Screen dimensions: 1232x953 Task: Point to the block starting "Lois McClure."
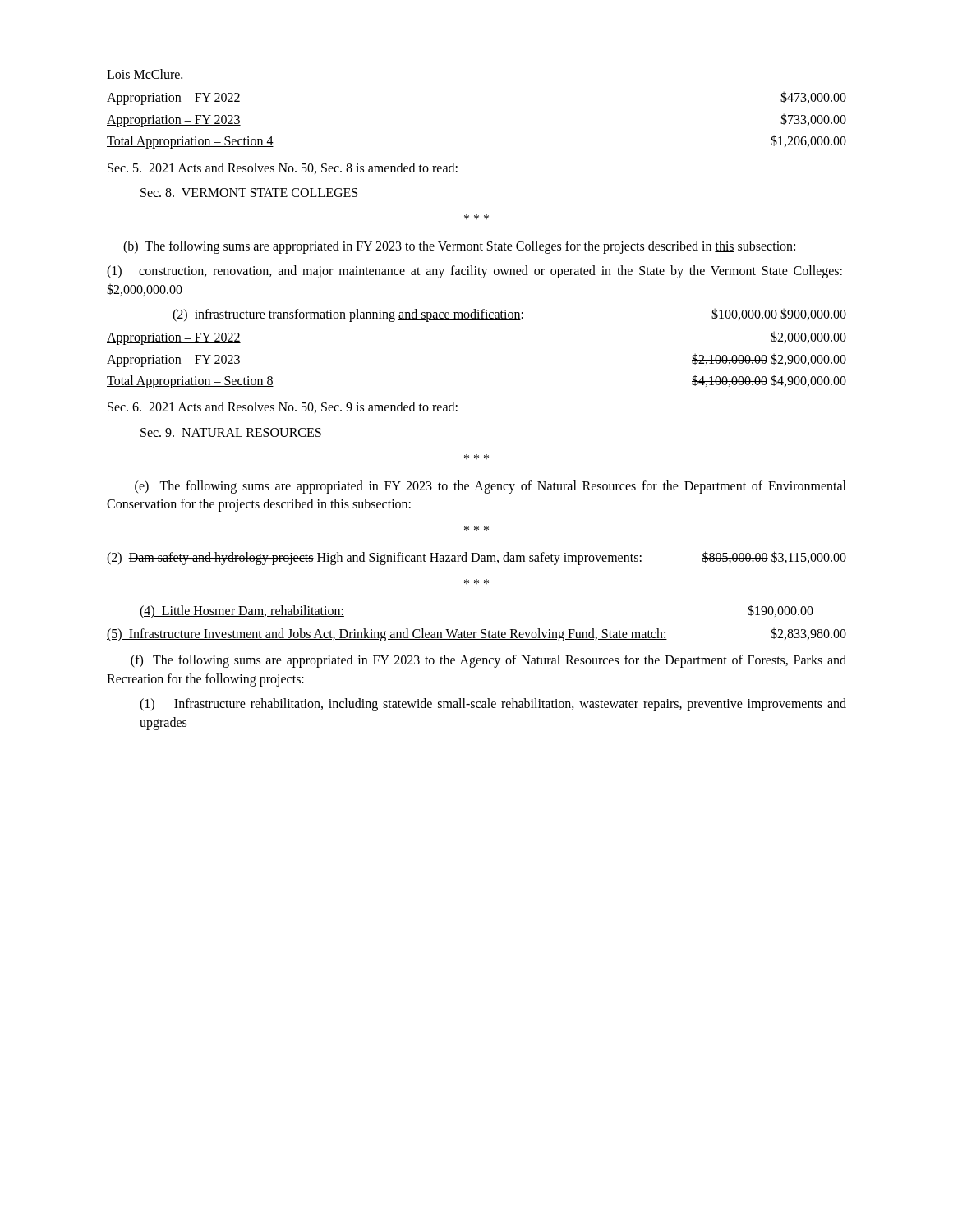point(145,74)
